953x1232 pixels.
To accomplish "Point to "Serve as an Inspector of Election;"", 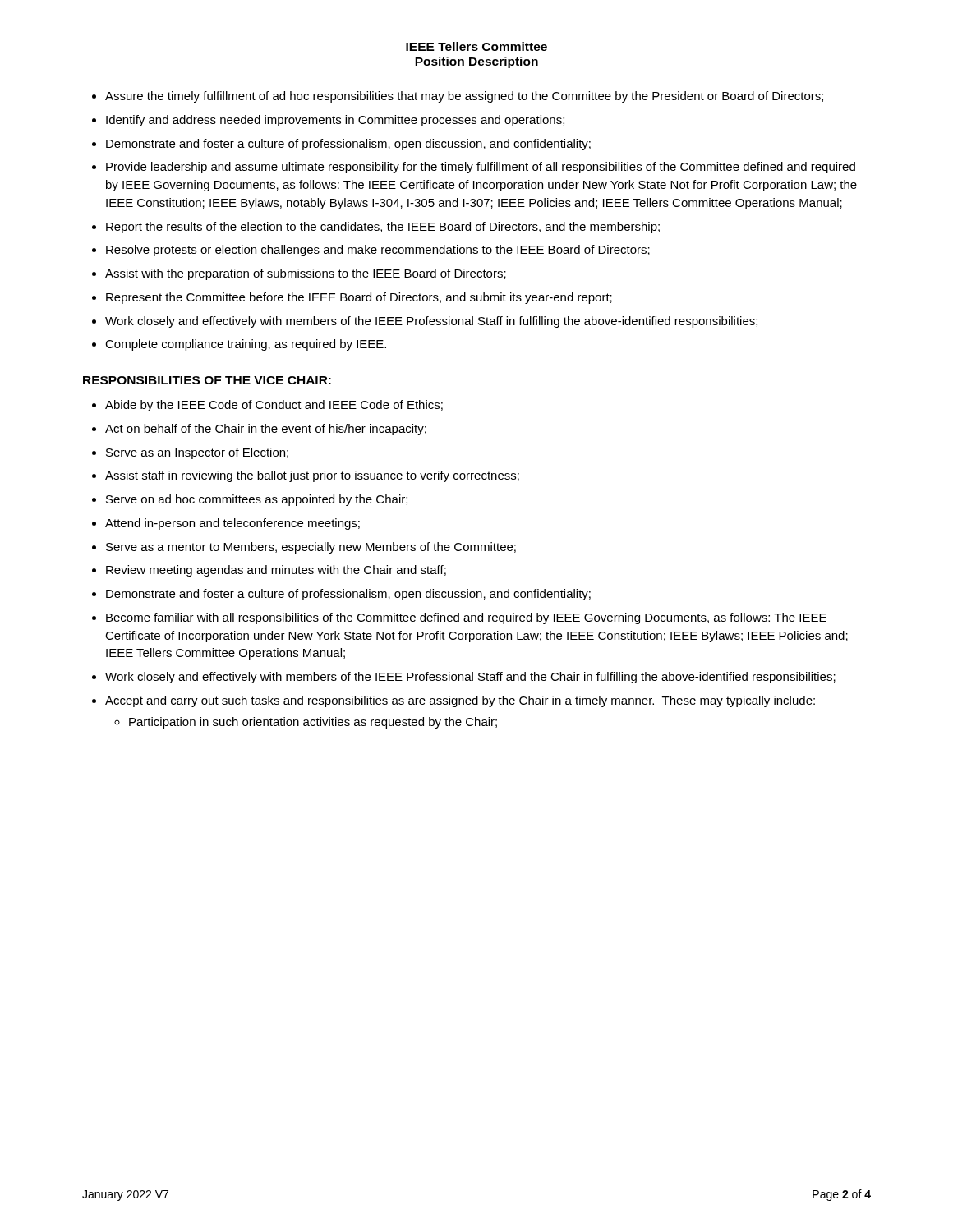I will (x=197, y=453).
